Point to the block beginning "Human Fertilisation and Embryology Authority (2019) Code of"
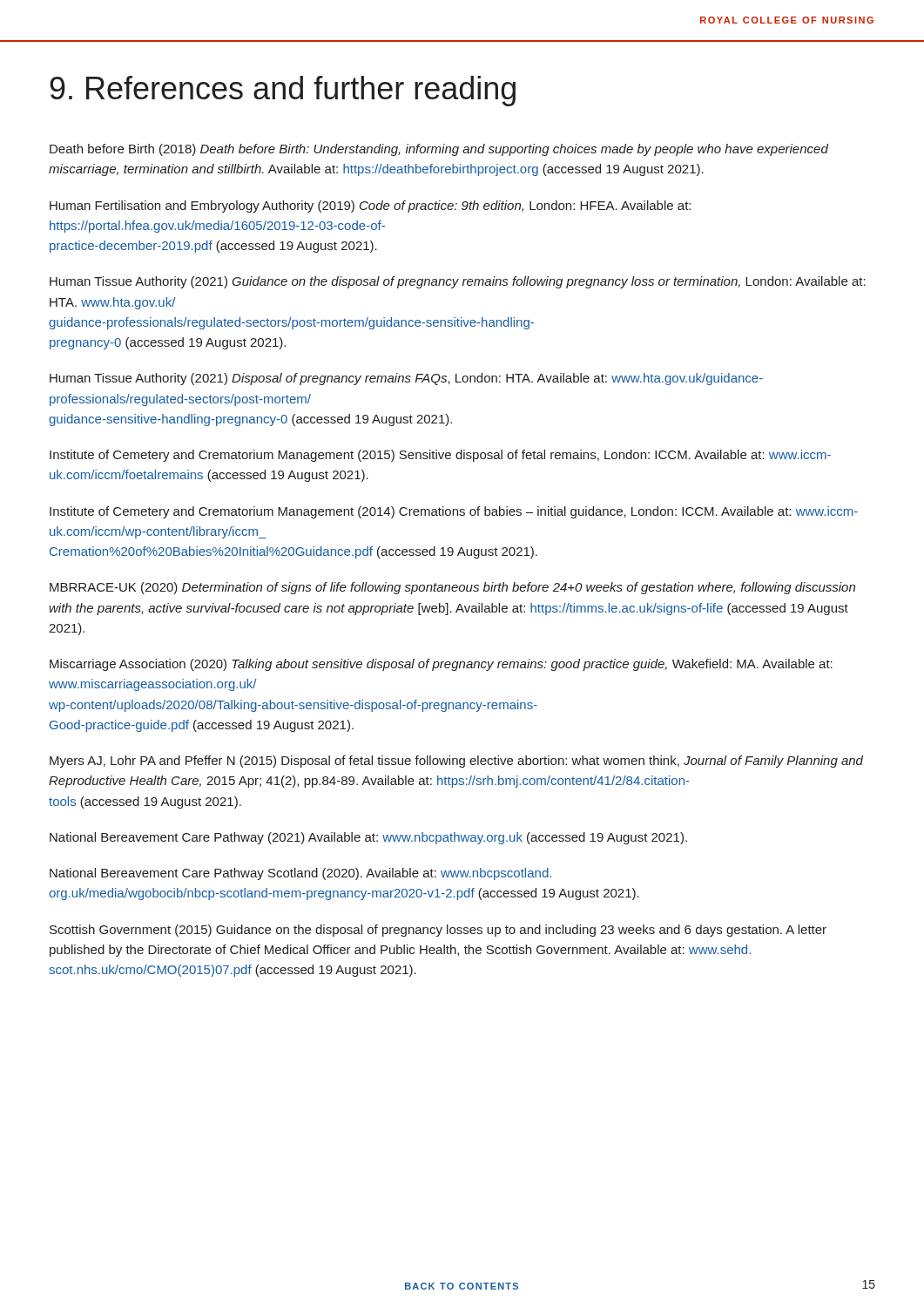The height and width of the screenshot is (1307, 924). pyautogui.click(x=370, y=225)
